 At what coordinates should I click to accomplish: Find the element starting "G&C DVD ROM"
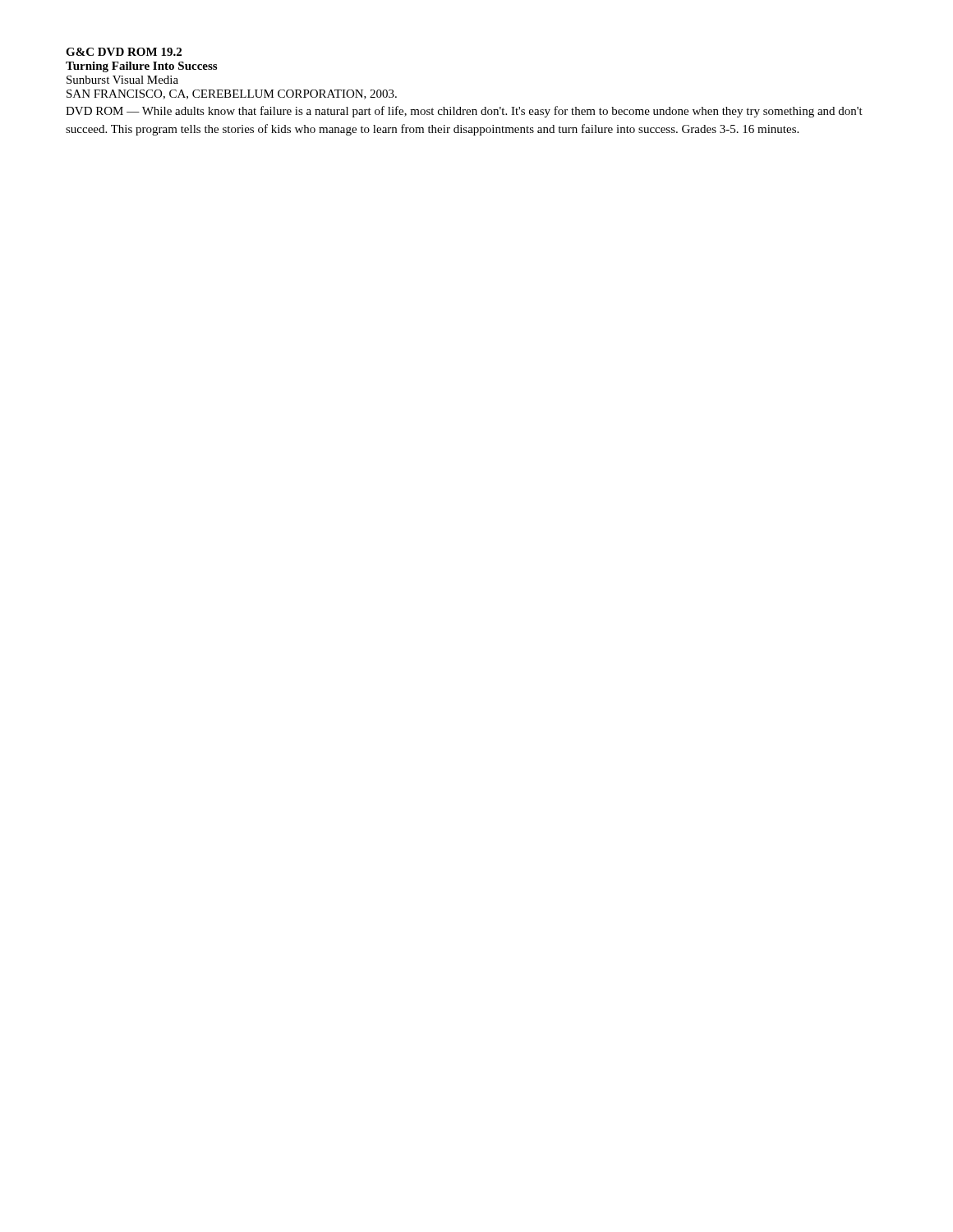124,52
